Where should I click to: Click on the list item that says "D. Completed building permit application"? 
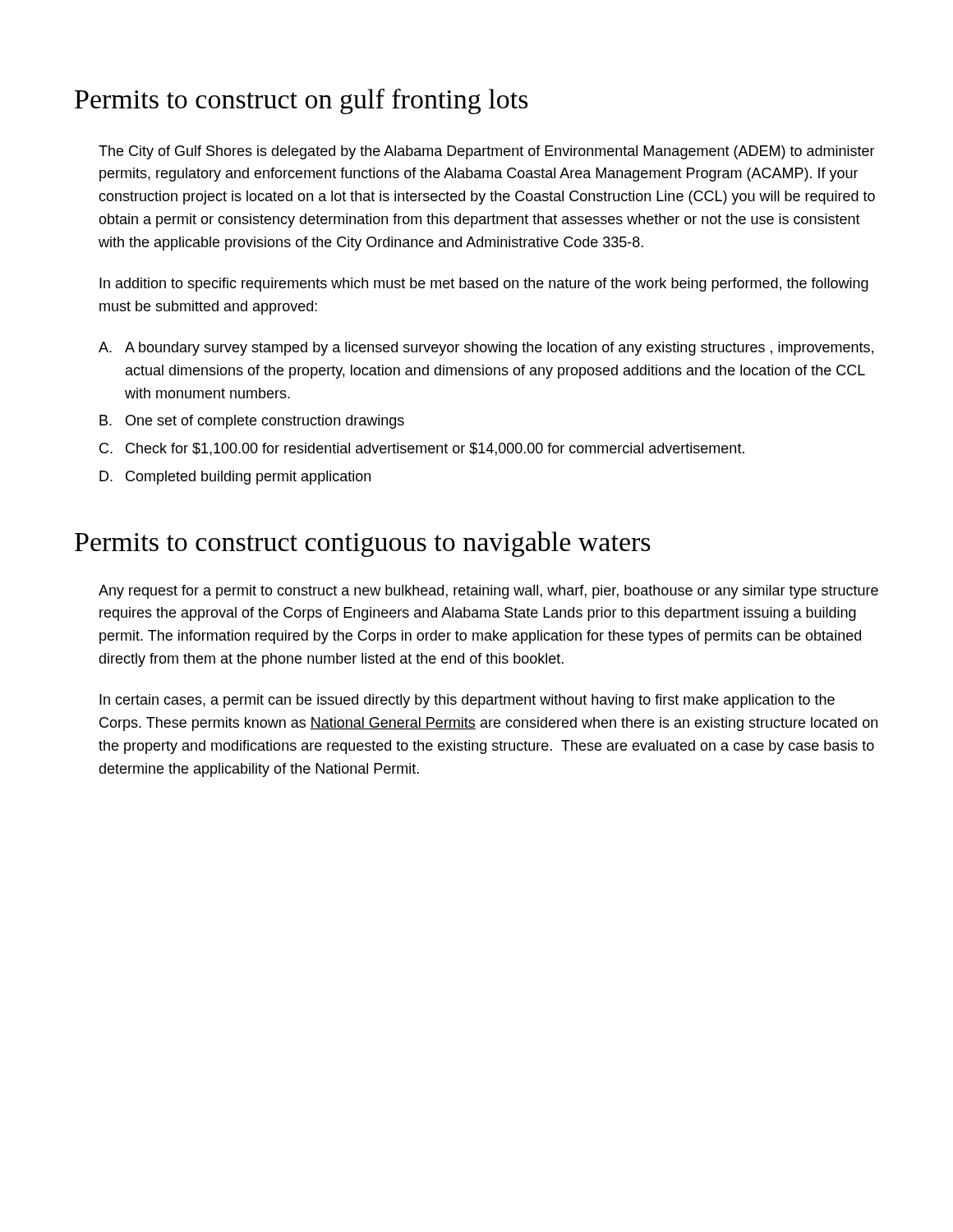(235, 478)
